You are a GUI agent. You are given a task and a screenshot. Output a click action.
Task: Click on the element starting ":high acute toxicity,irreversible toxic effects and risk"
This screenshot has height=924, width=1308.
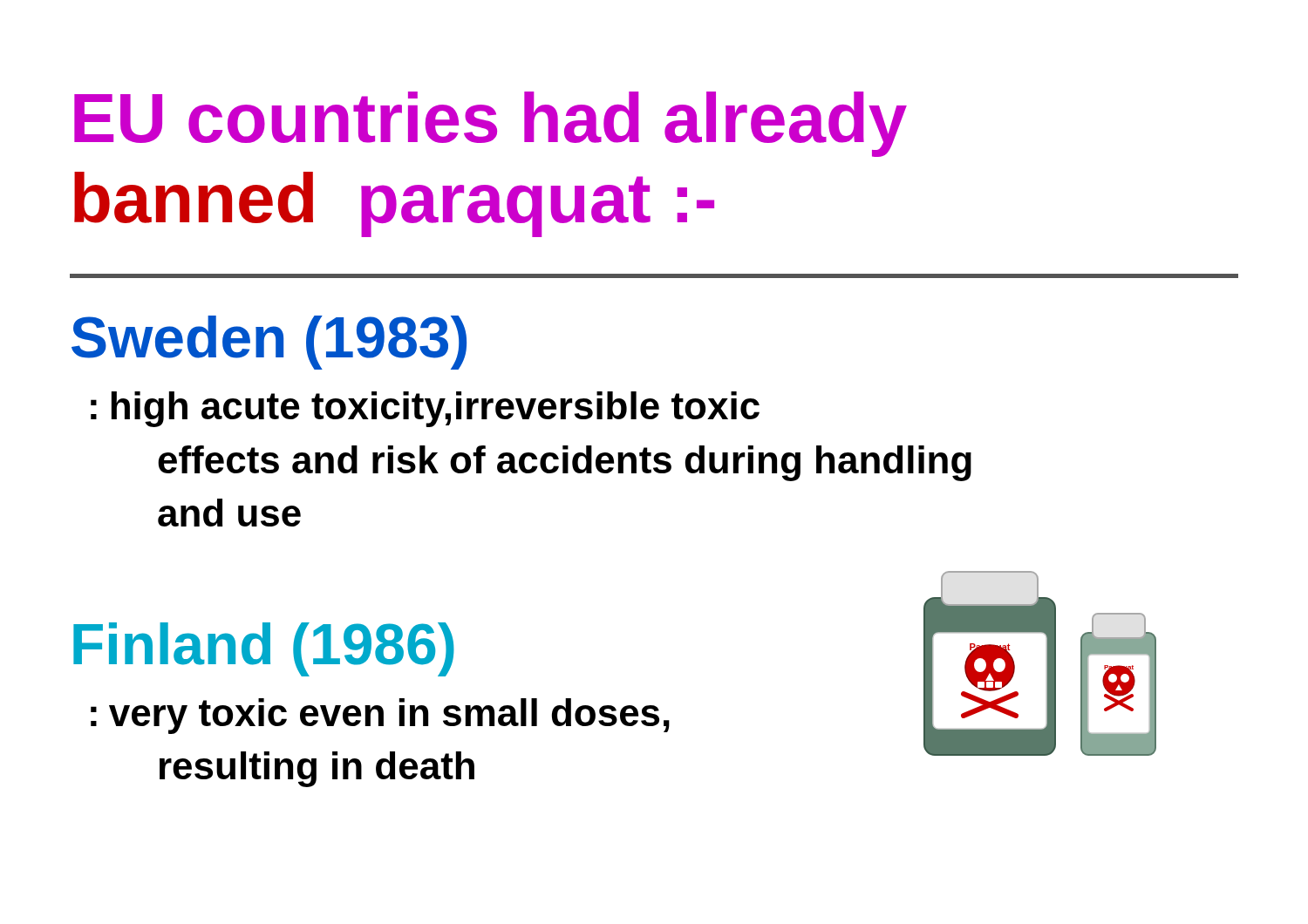click(663, 460)
